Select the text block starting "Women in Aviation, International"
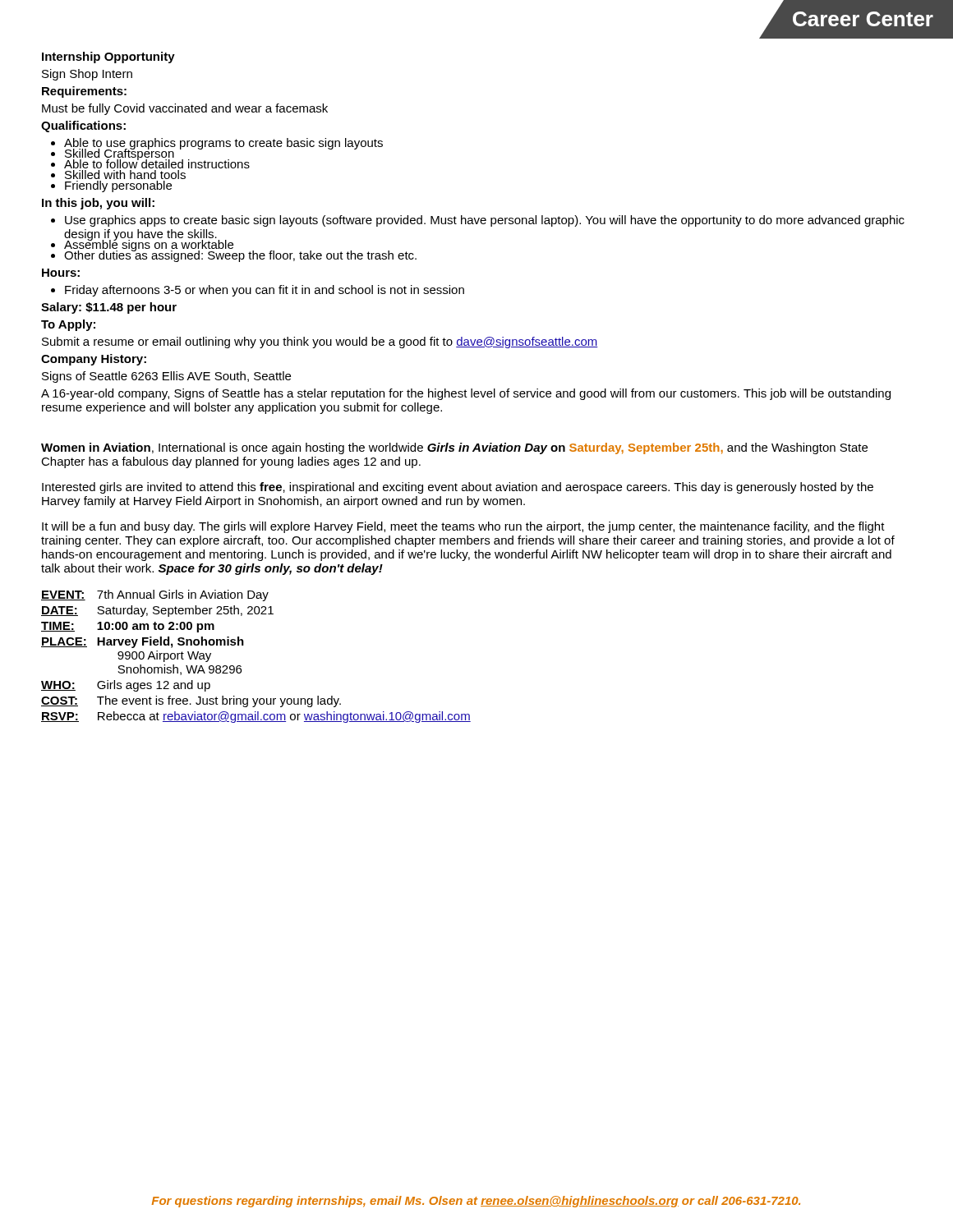This screenshot has height=1232, width=953. [x=455, y=454]
